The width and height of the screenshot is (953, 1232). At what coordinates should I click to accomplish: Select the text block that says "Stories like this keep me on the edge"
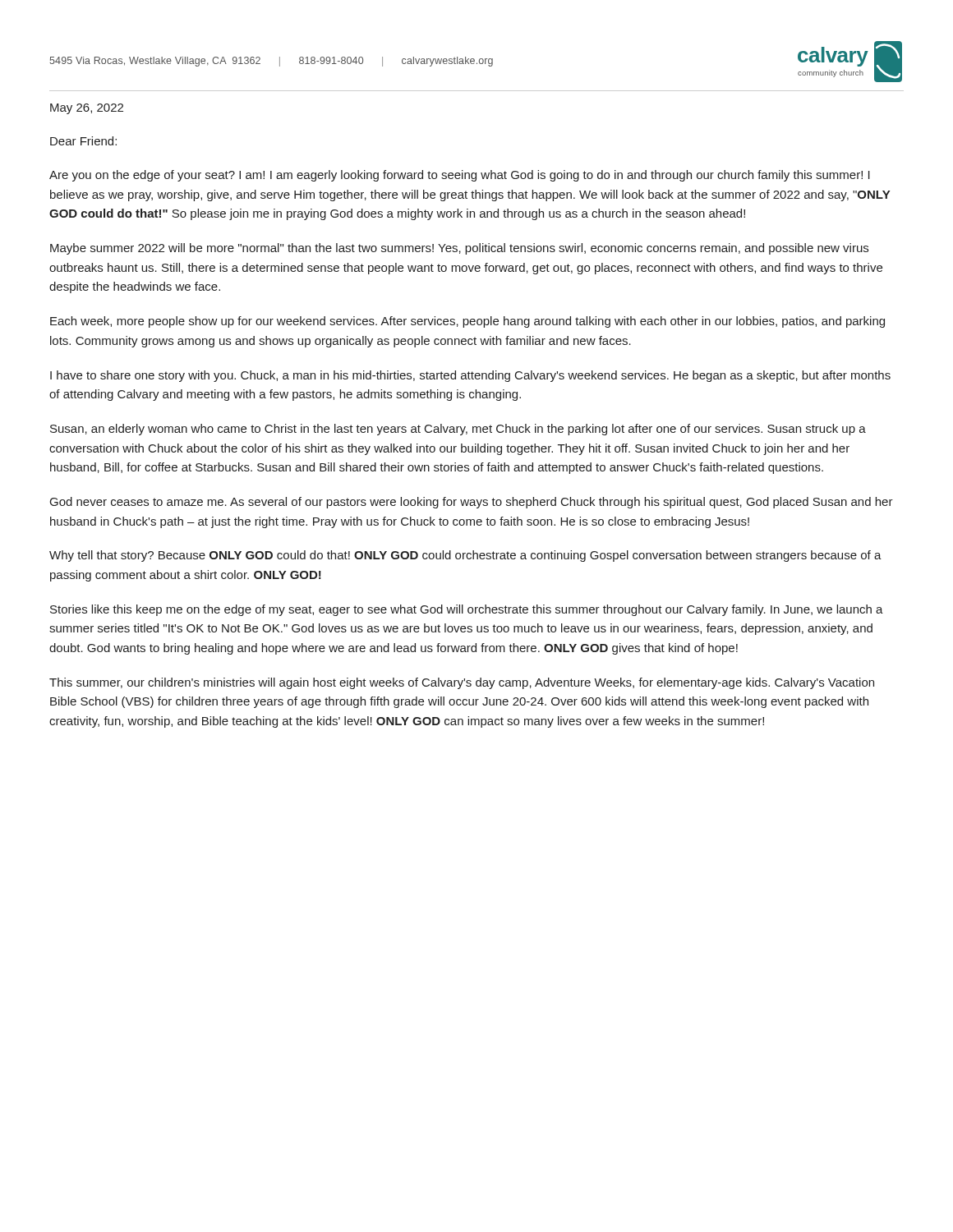(466, 628)
